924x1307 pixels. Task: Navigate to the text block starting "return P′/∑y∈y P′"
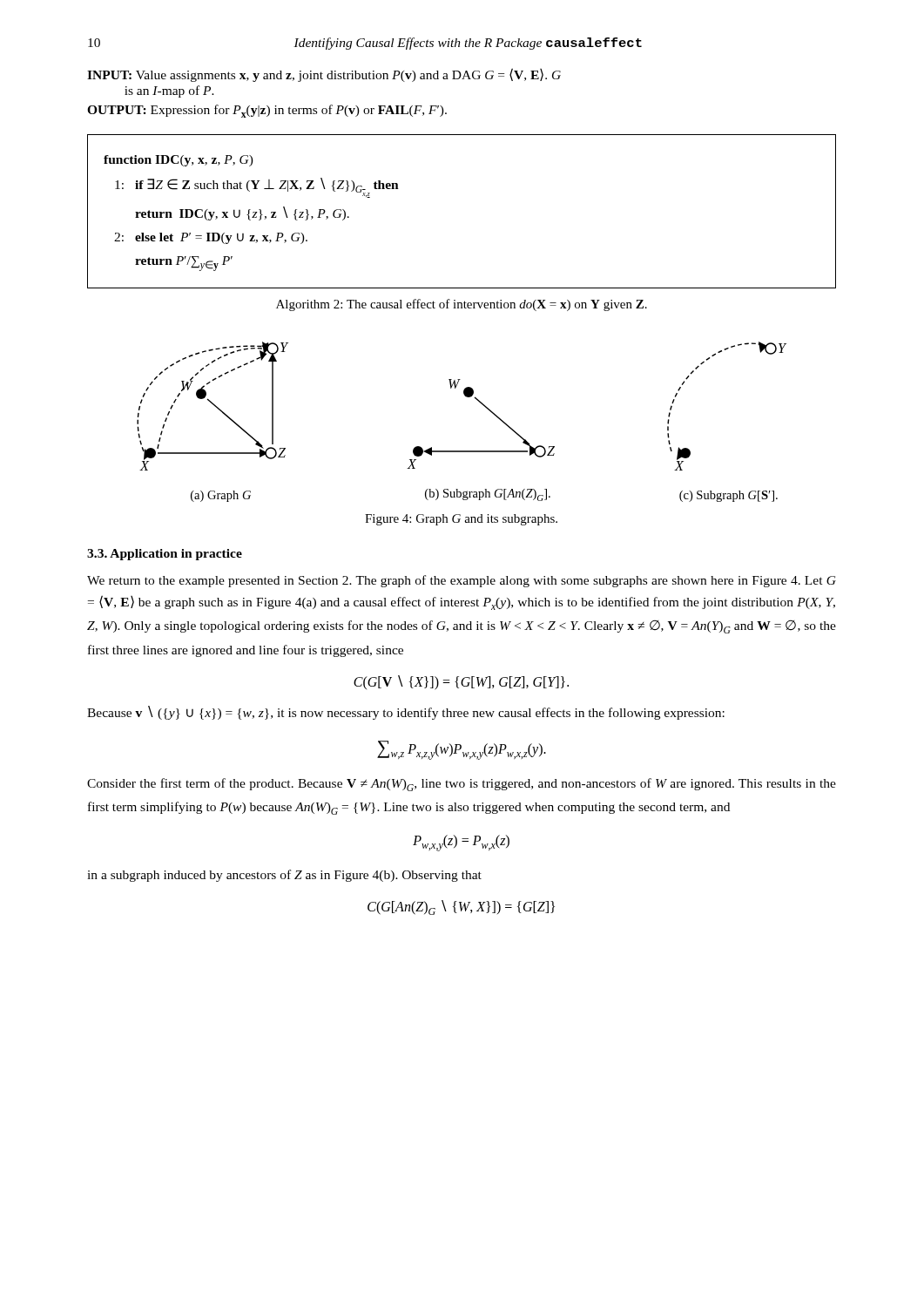coord(184,262)
